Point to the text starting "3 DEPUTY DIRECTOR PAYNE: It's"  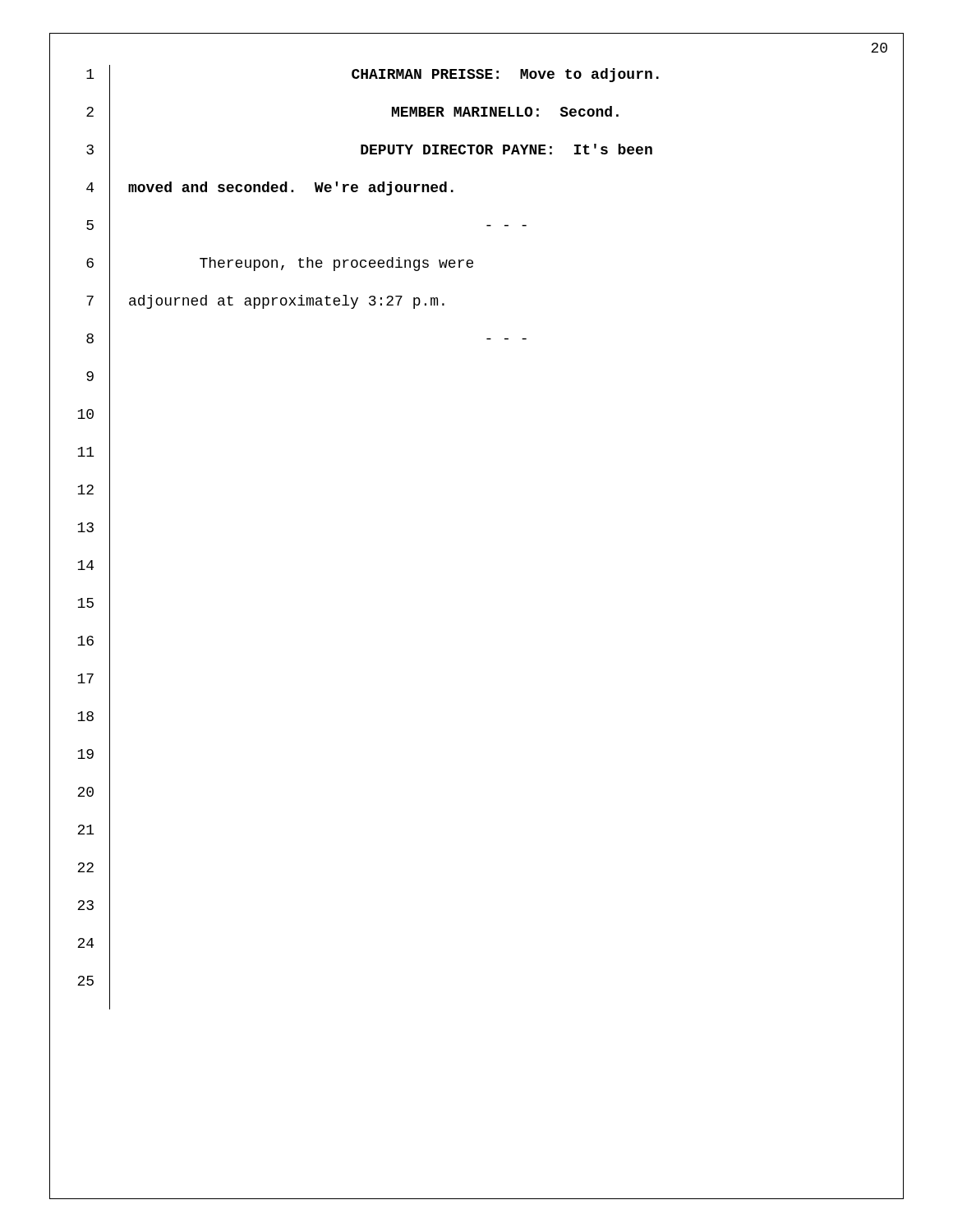pyautogui.click(x=476, y=159)
